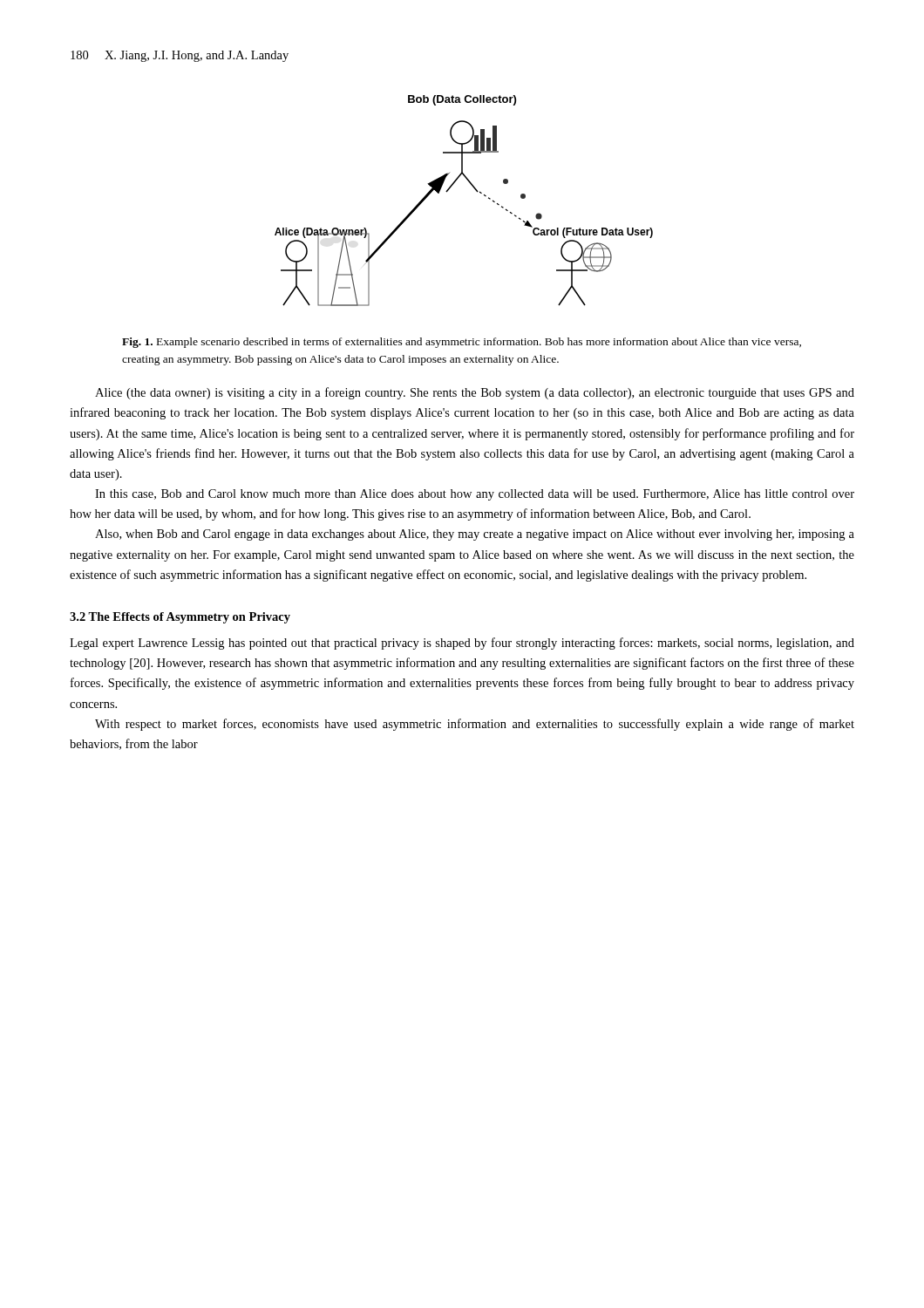This screenshot has width=924, height=1308.
Task: Navigate to the text starting "With respect to market forces,"
Action: coord(462,734)
